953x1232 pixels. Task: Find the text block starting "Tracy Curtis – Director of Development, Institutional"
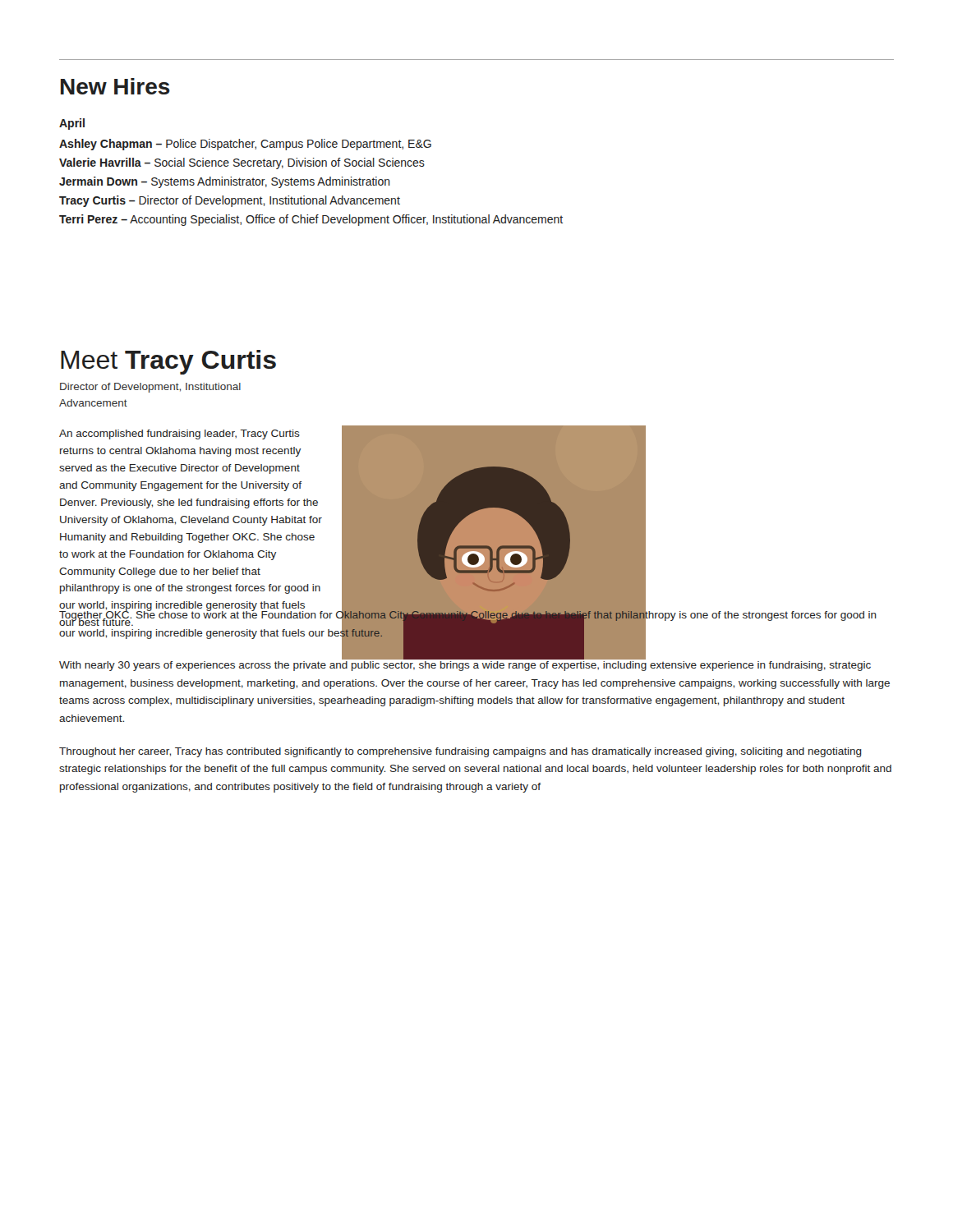(x=230, y=201)
